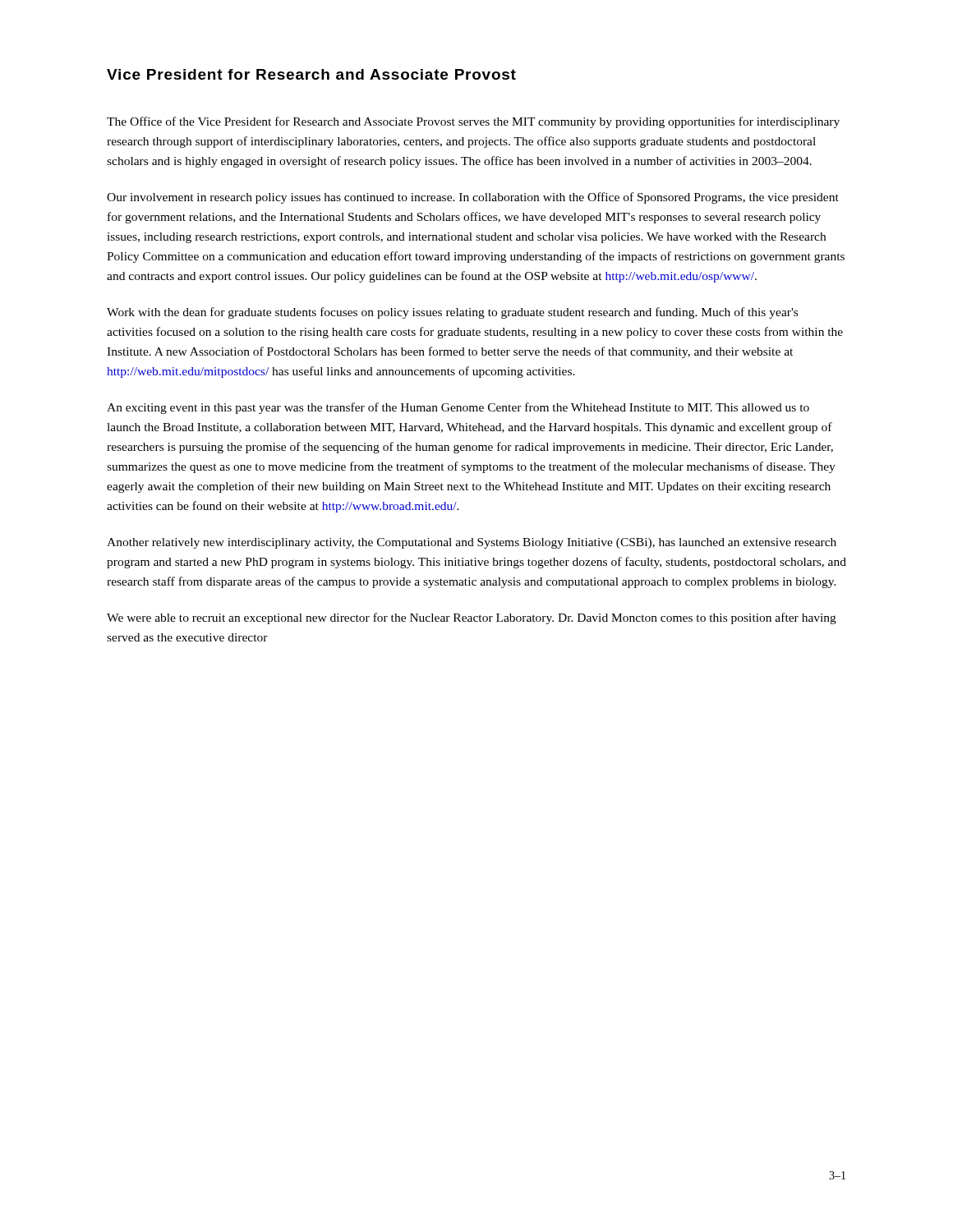This screenshot has width=953, height=1232.
Task: Find the text starting "Work with the dean"
Action: tap(475, 341)
